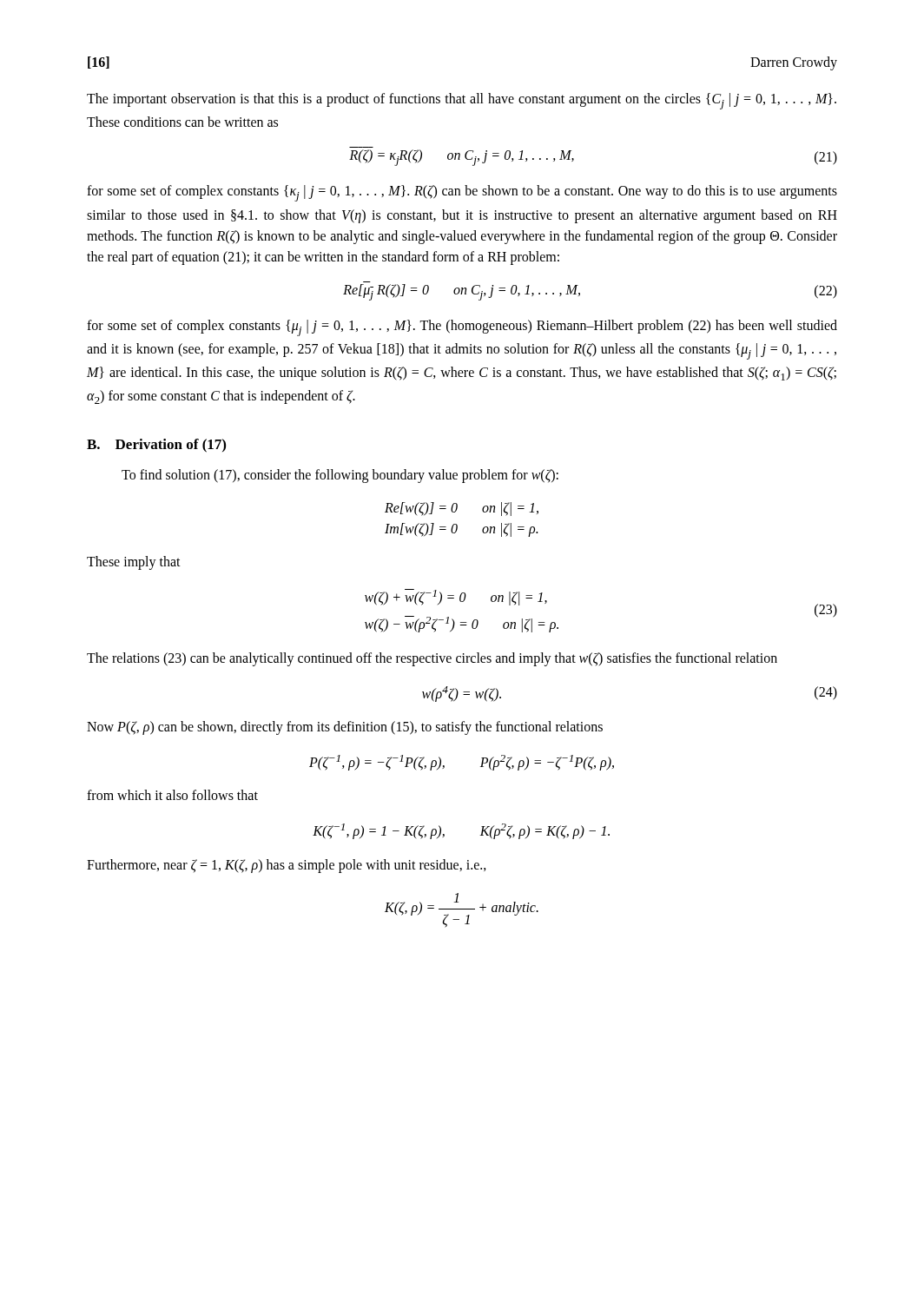Click on the element starting "P(ζ−1, ρ) = −ζ−1P(ζ, ρ), P(ρ2ζ, ρ) ="
Viewport: 924px width, 1303px height.
388,762
